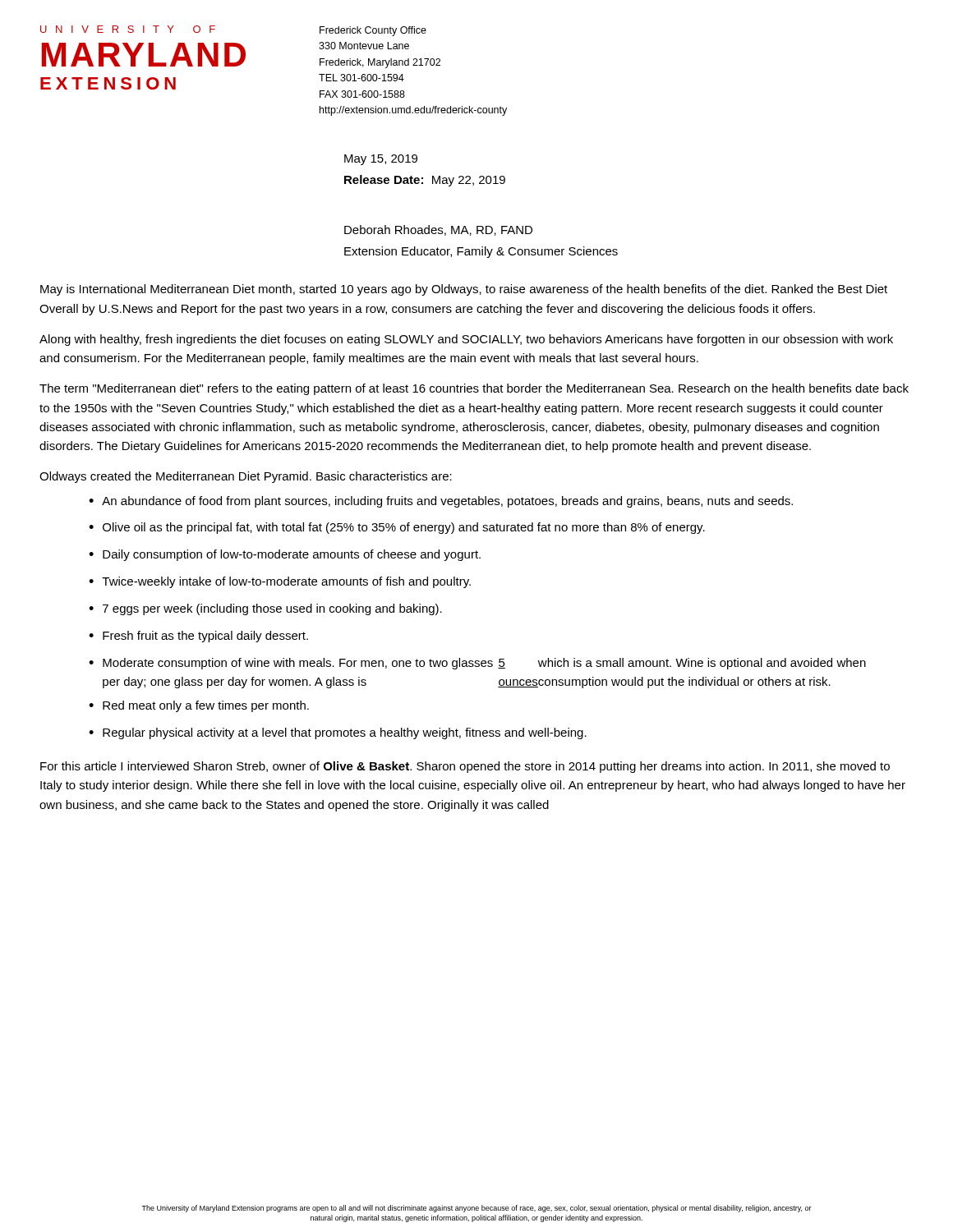Find the block on this page that starts "Olive oil as the principal fat, with total"

[x=404, y=527]
